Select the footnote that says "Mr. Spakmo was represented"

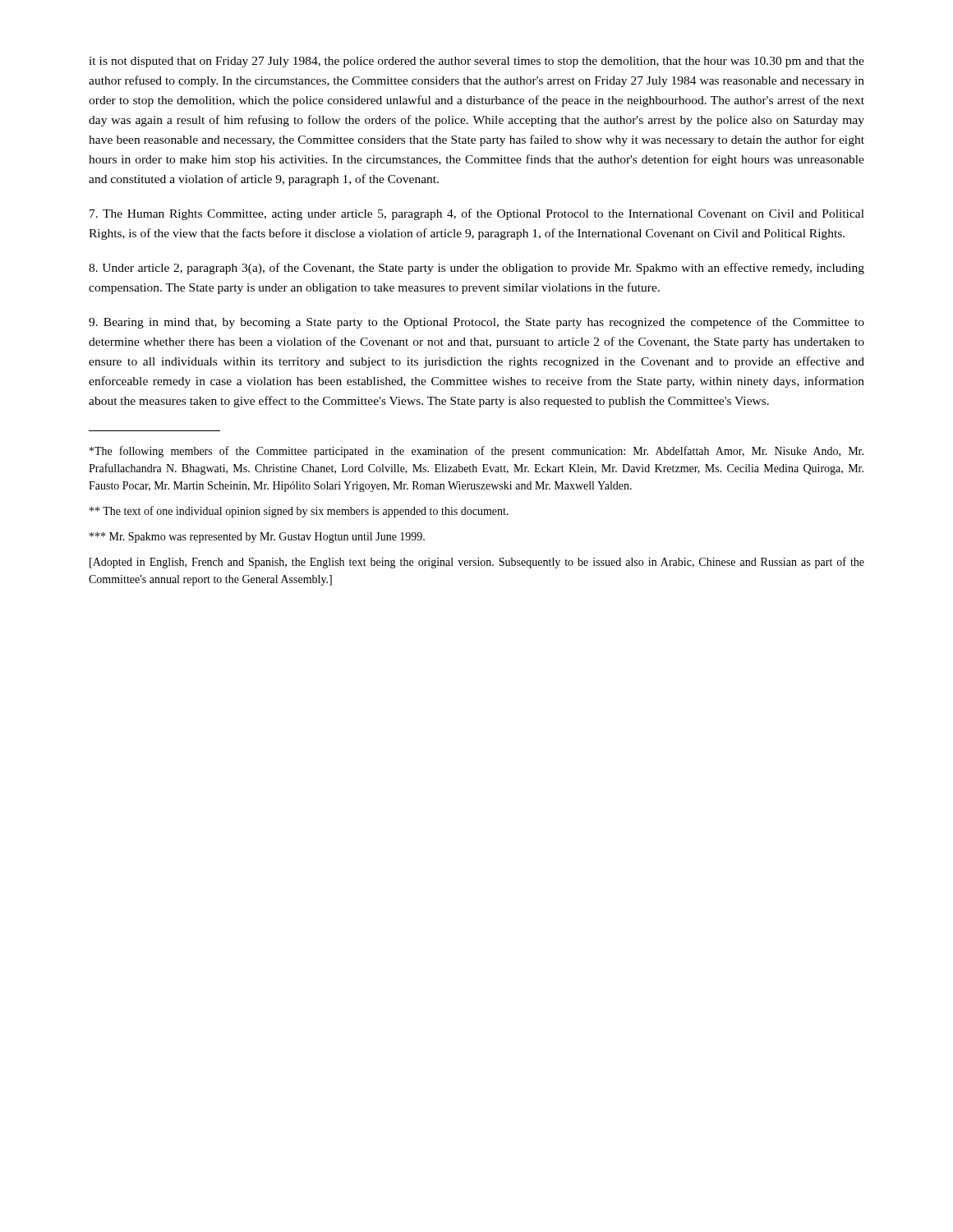[257, 537]
